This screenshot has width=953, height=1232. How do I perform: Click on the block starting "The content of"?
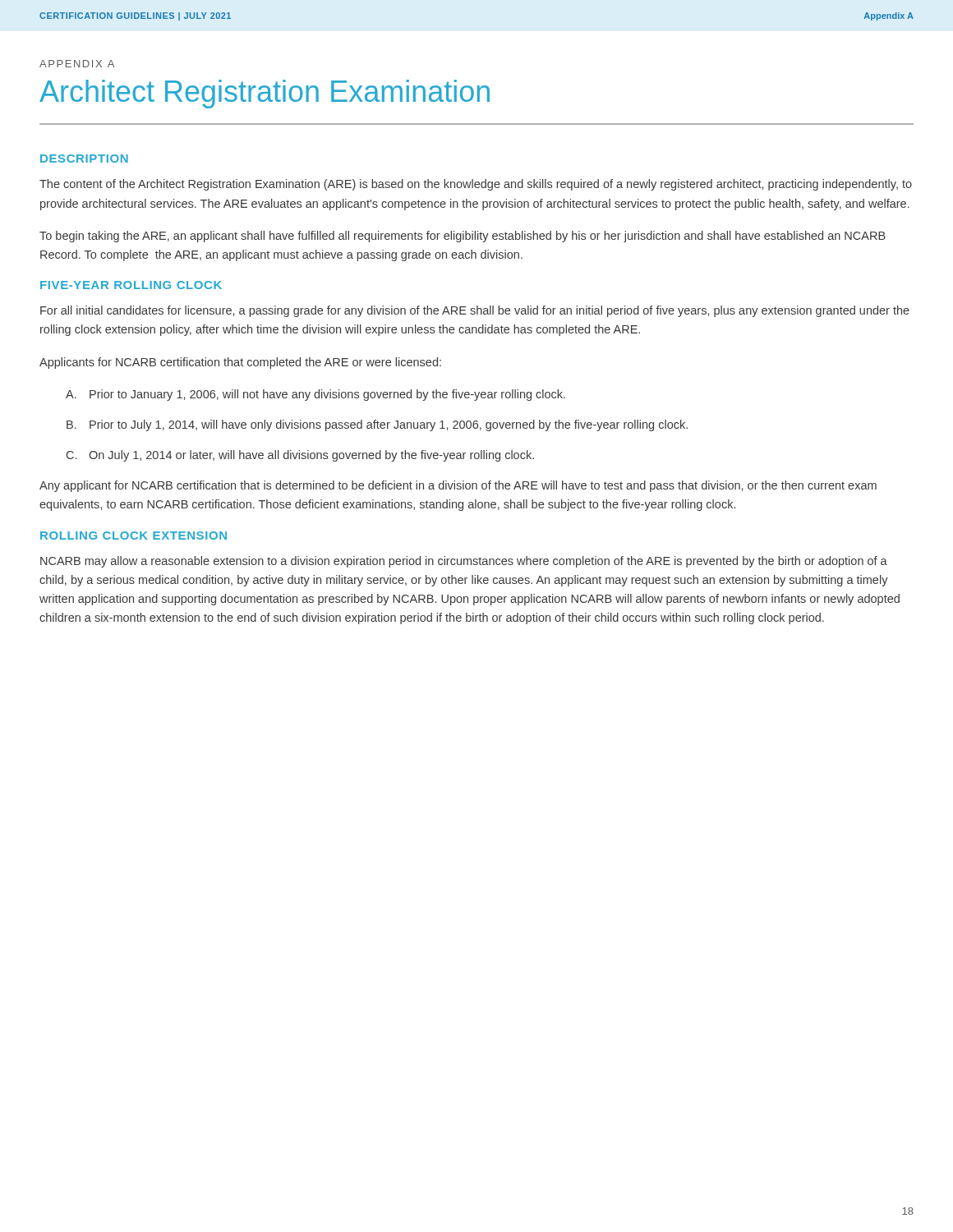[476, 194]
